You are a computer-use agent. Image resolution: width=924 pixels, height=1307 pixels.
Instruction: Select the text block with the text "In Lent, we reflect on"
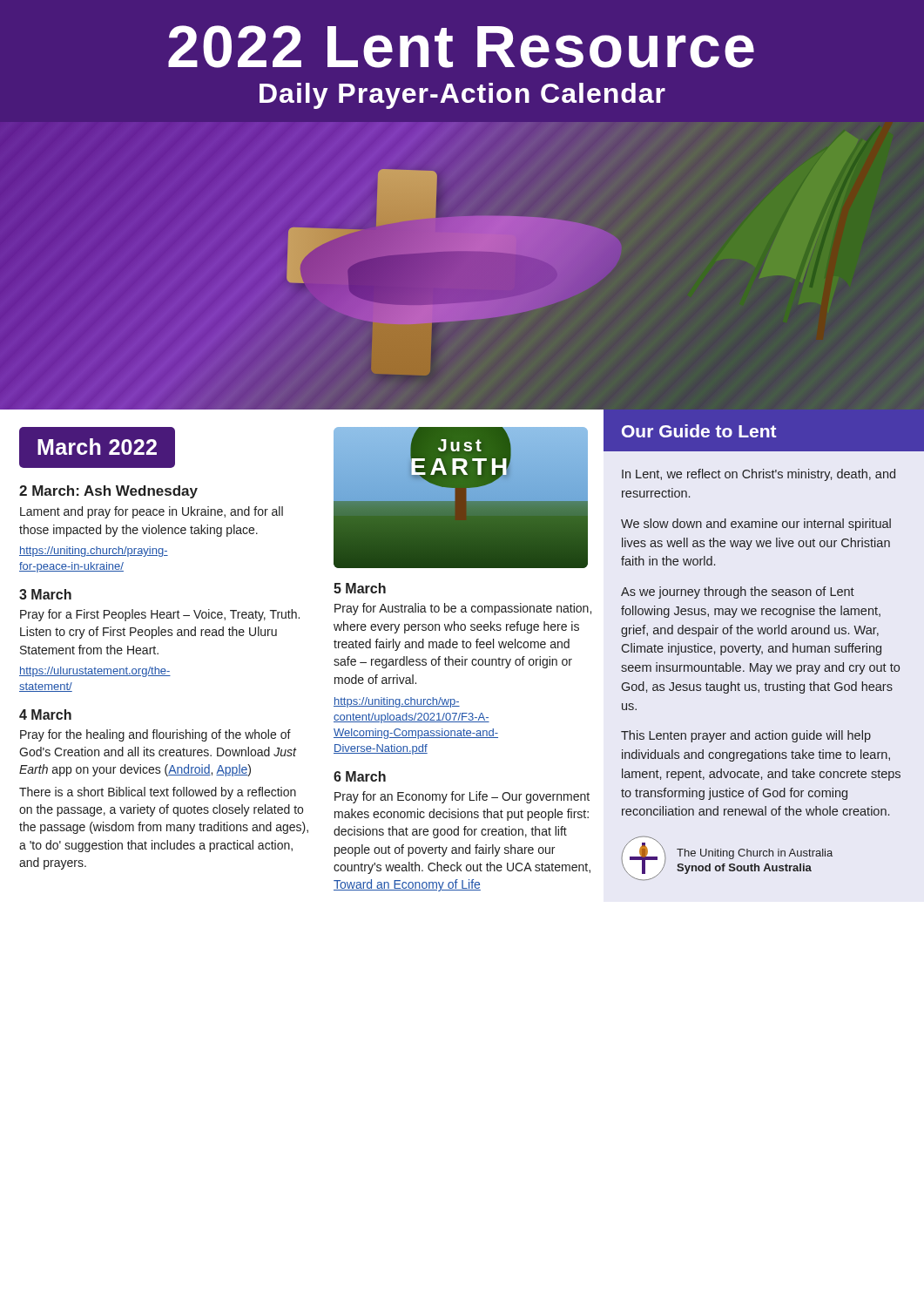pos(764,644)
